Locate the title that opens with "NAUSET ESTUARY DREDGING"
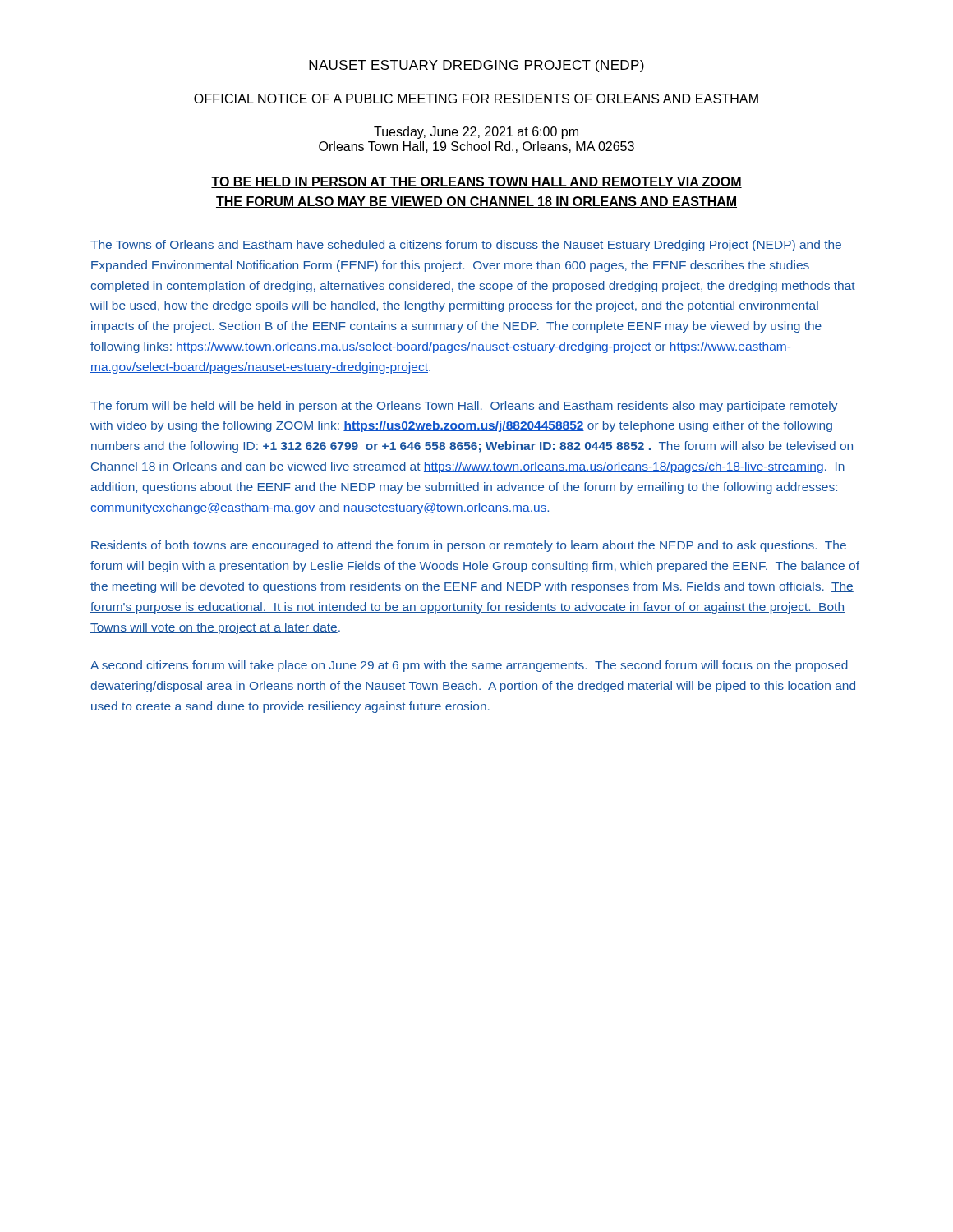 476,65
